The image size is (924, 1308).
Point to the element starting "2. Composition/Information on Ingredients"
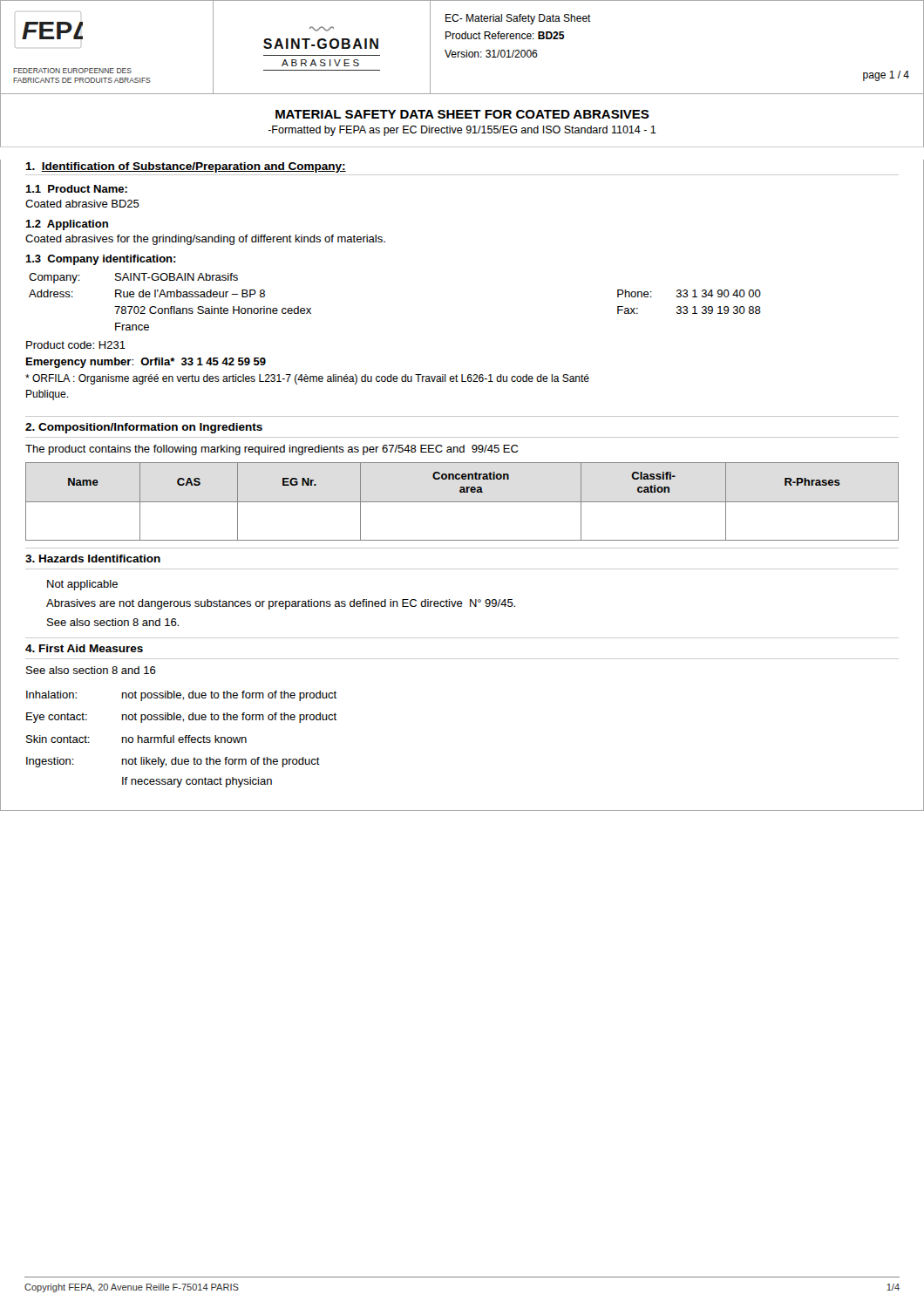[x=144, y=426]
